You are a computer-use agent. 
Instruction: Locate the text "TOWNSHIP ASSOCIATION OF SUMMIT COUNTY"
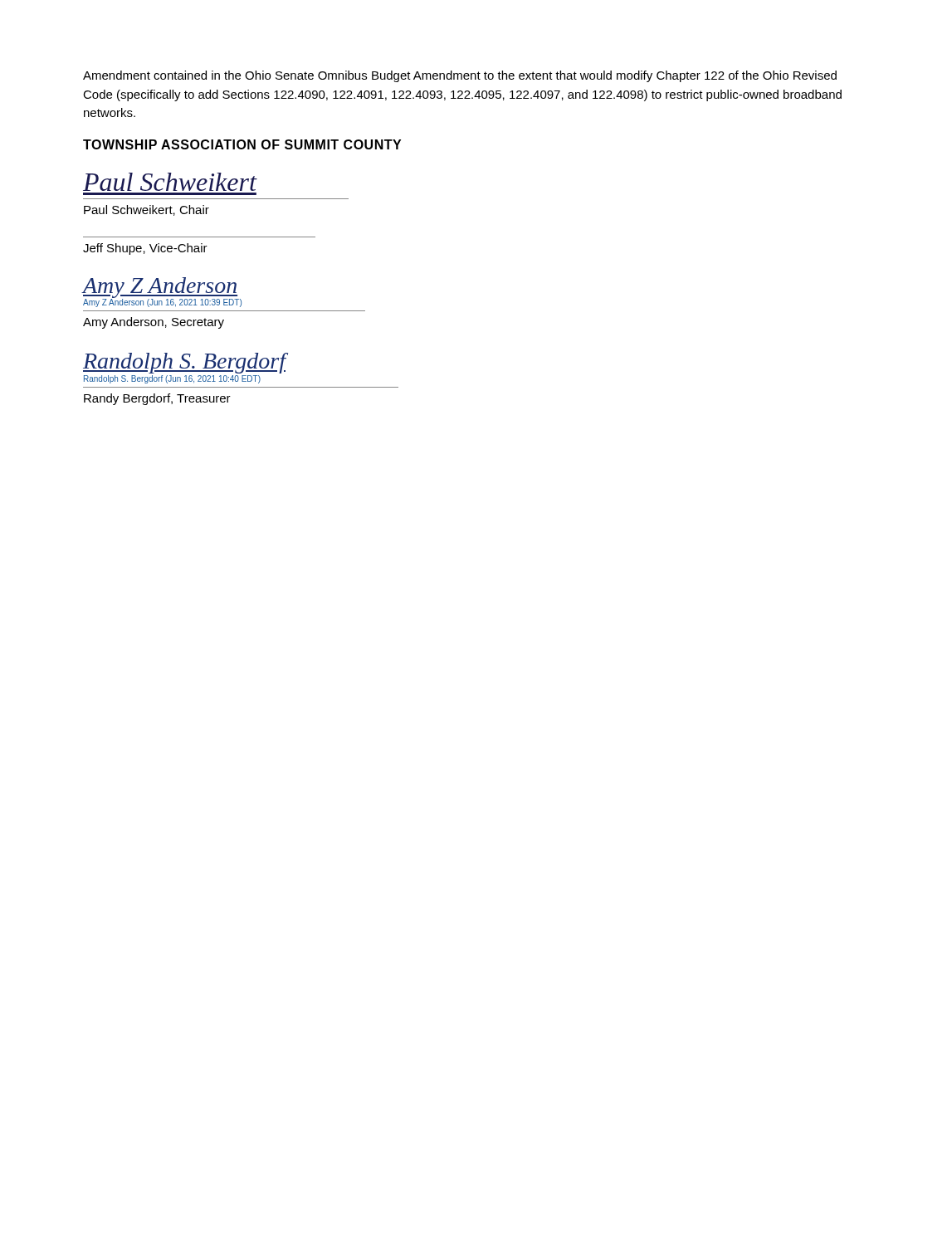(242, 144)
